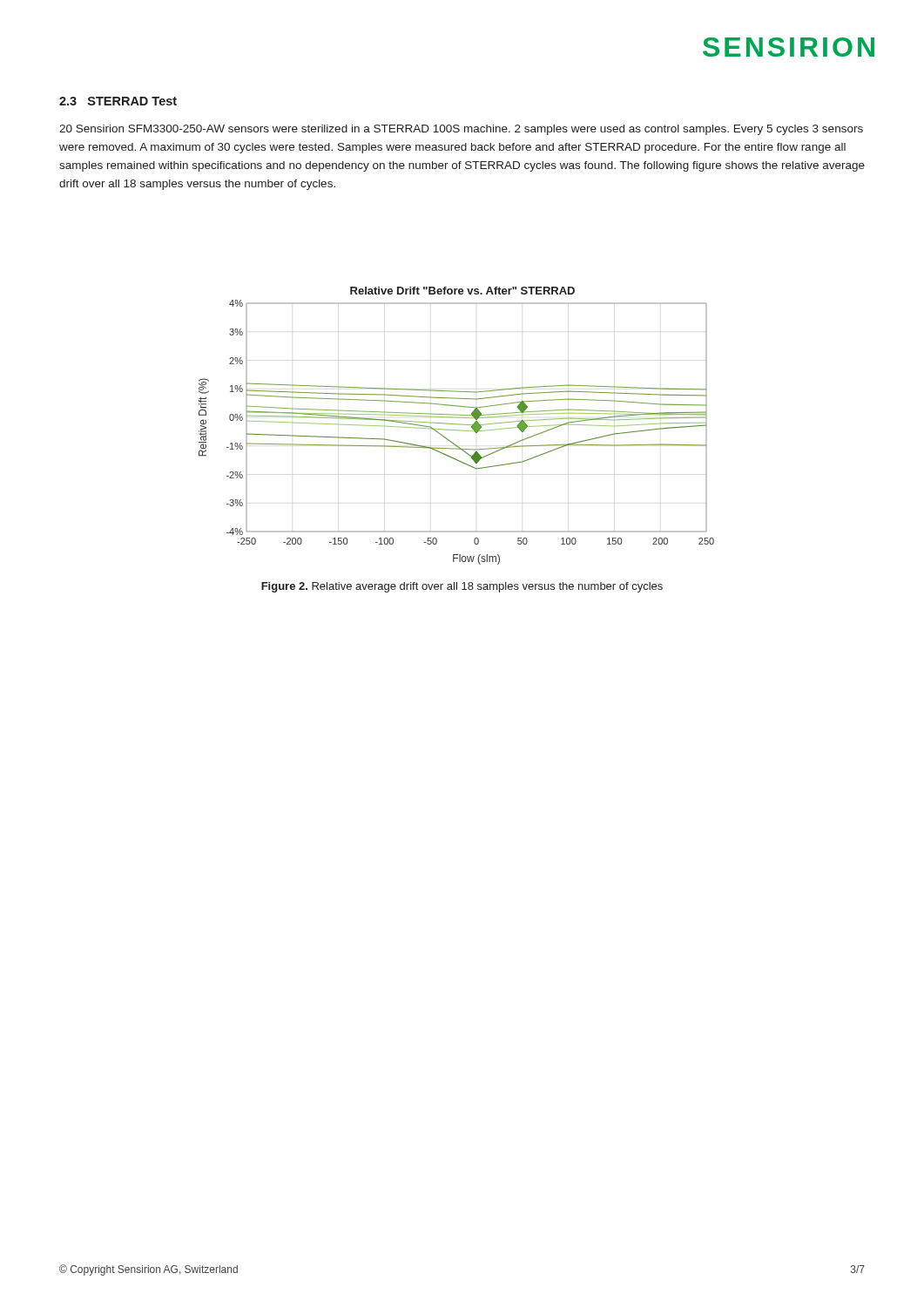Select a section header
Viewport: 924px width, 1307px height.
pos(118,101)
